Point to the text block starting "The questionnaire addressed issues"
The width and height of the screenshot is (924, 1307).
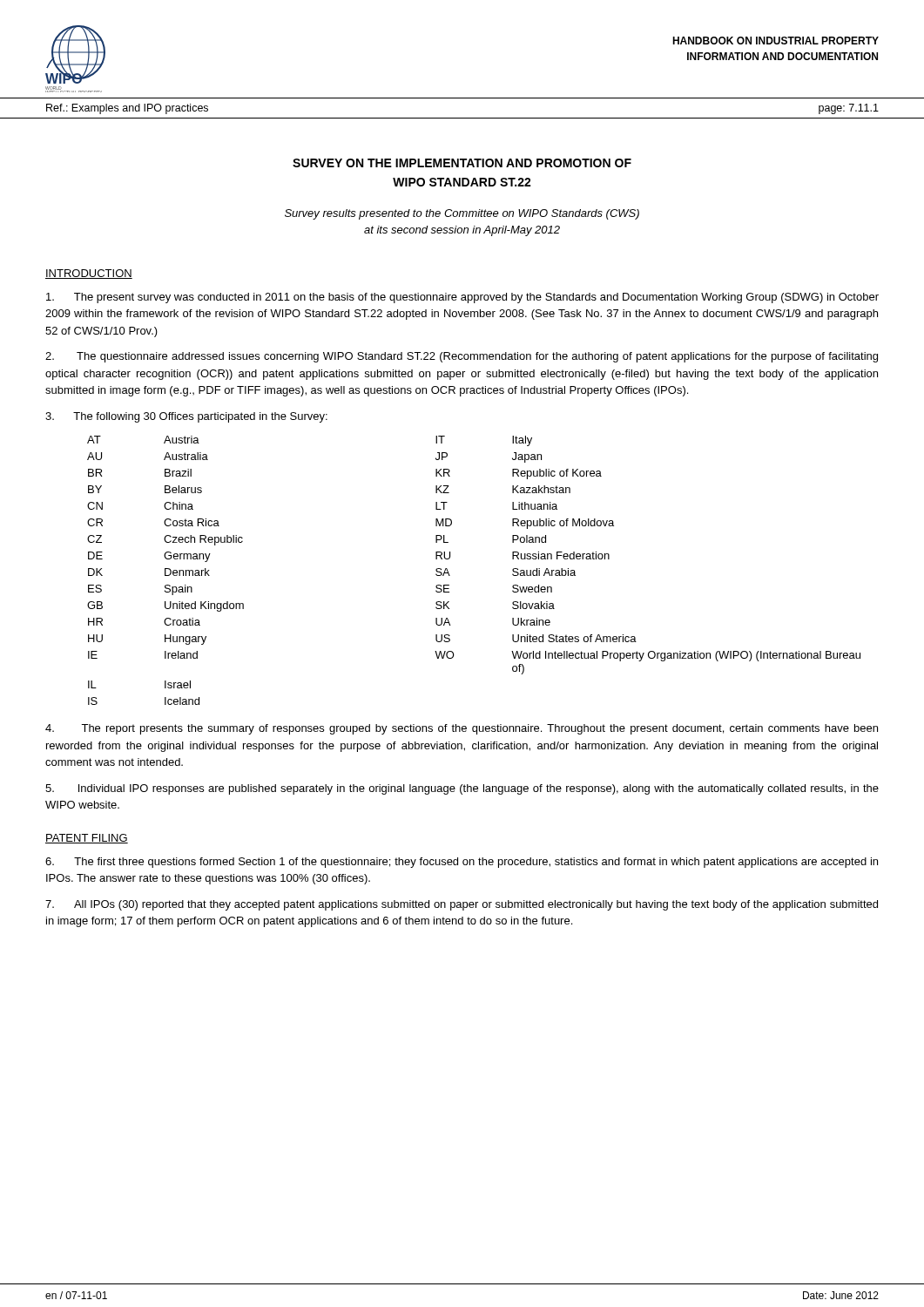point(462,373)
